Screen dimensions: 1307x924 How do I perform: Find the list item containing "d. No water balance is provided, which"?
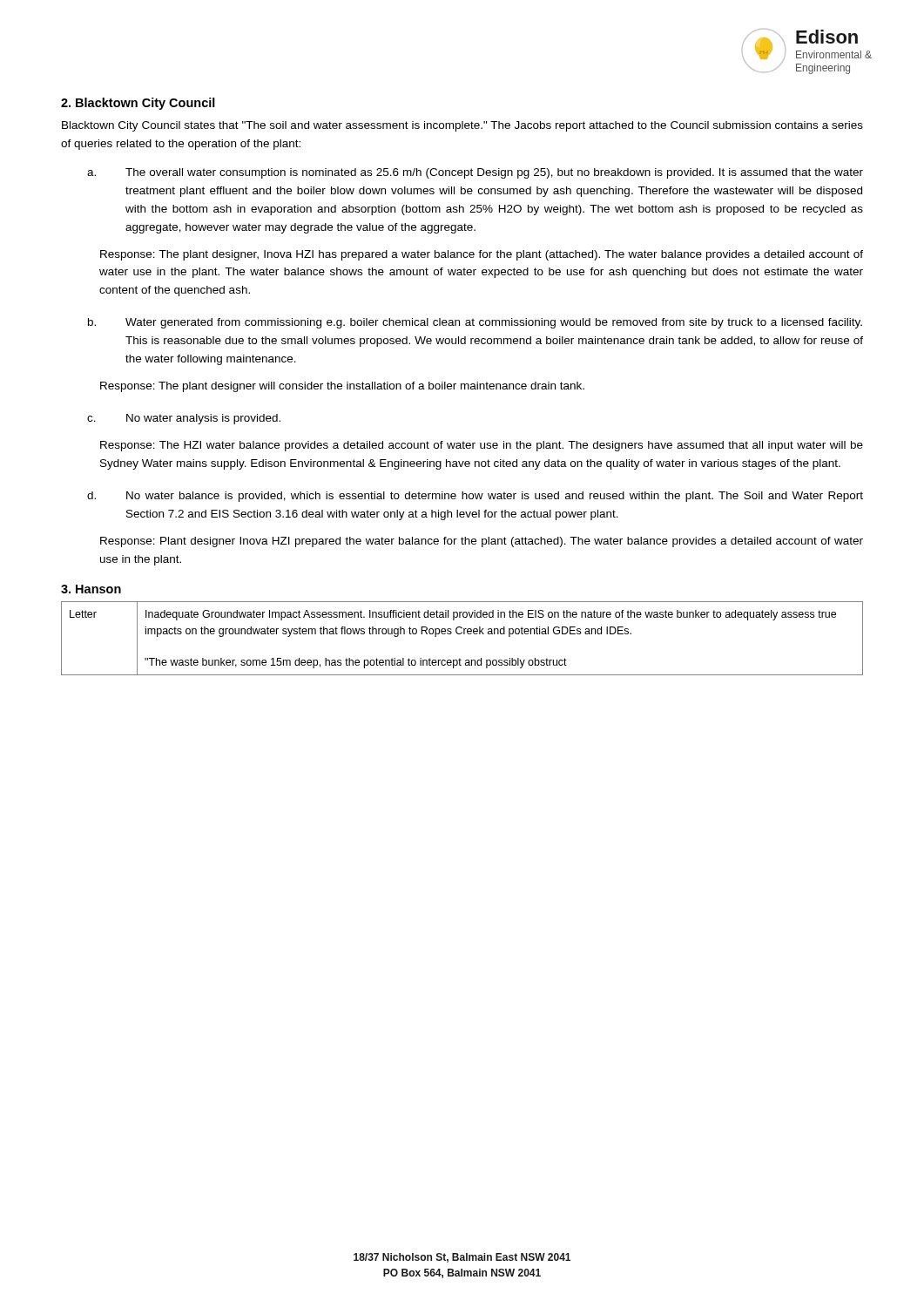click(x=462, y=505)
